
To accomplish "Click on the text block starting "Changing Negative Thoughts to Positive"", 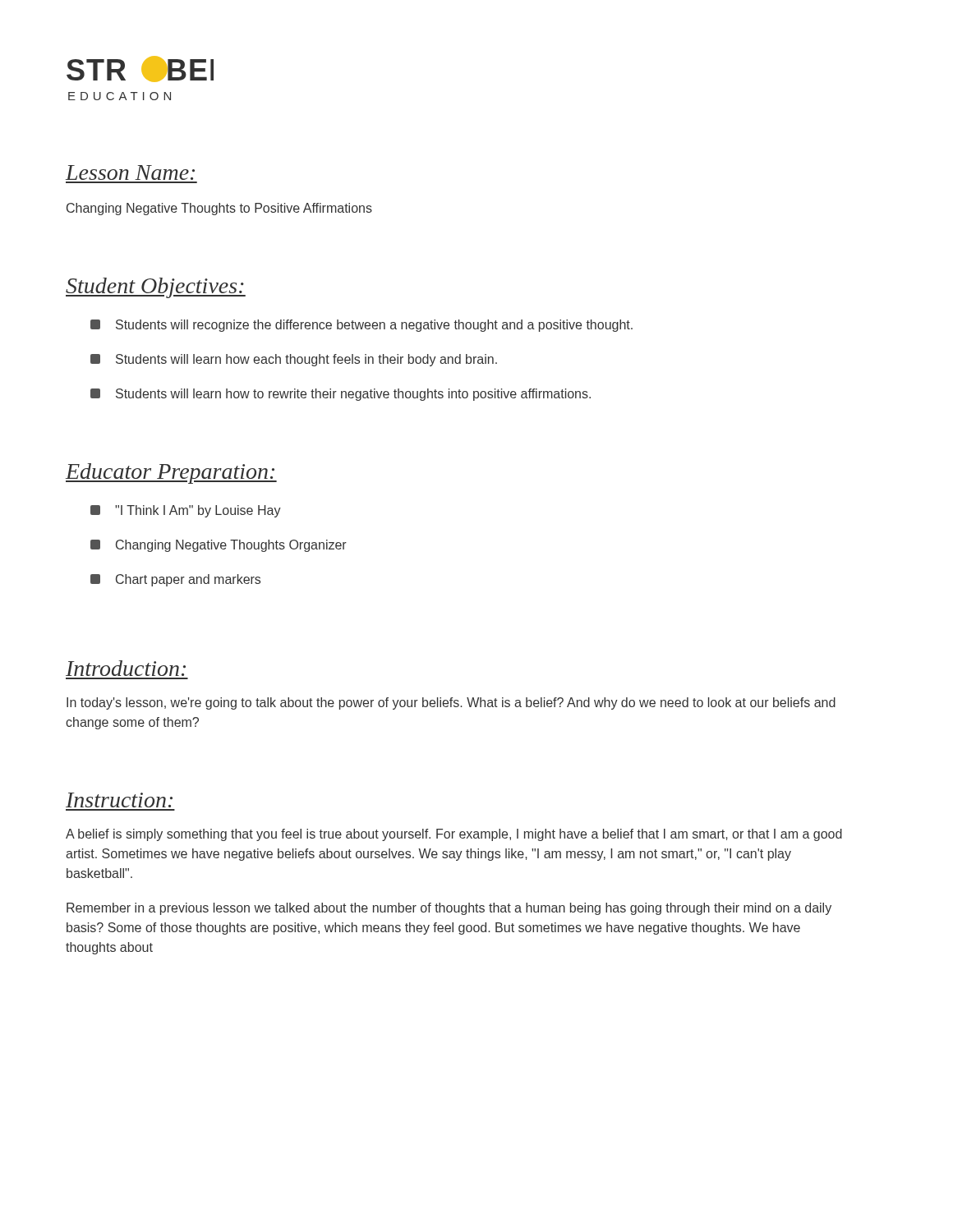I will point(219,208).
